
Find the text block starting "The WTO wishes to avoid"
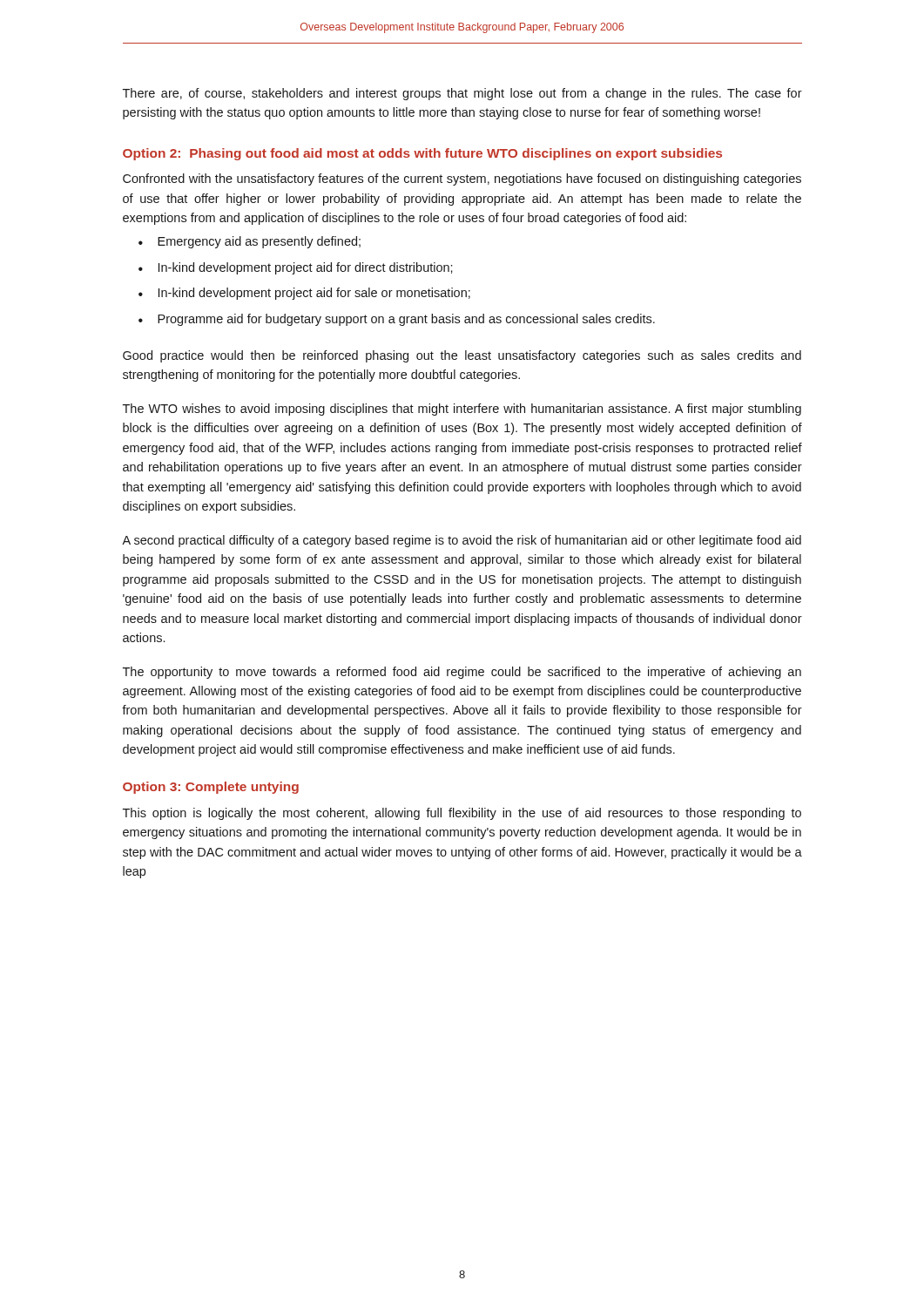[x=462, y=458]
